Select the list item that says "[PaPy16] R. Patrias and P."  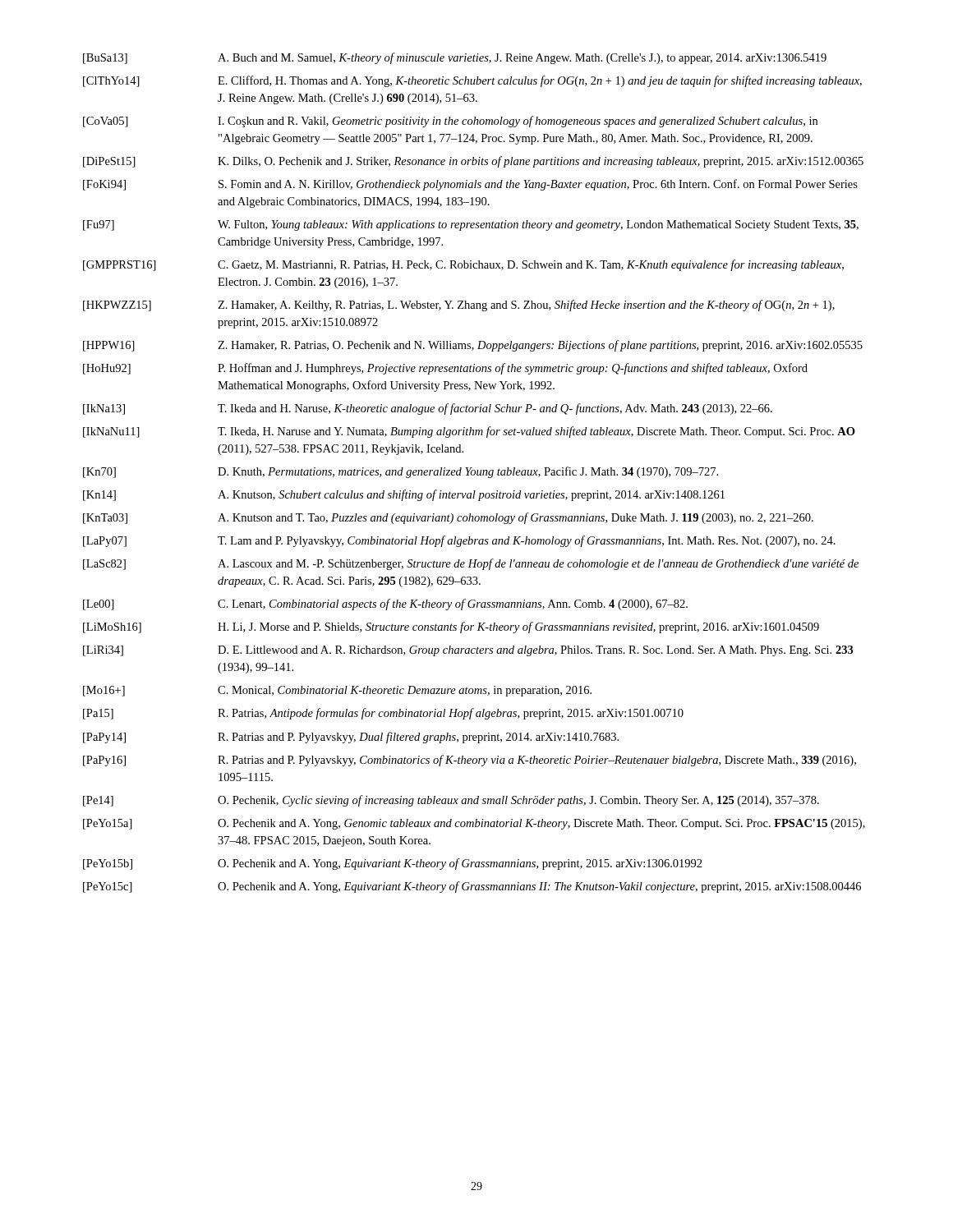476,771
